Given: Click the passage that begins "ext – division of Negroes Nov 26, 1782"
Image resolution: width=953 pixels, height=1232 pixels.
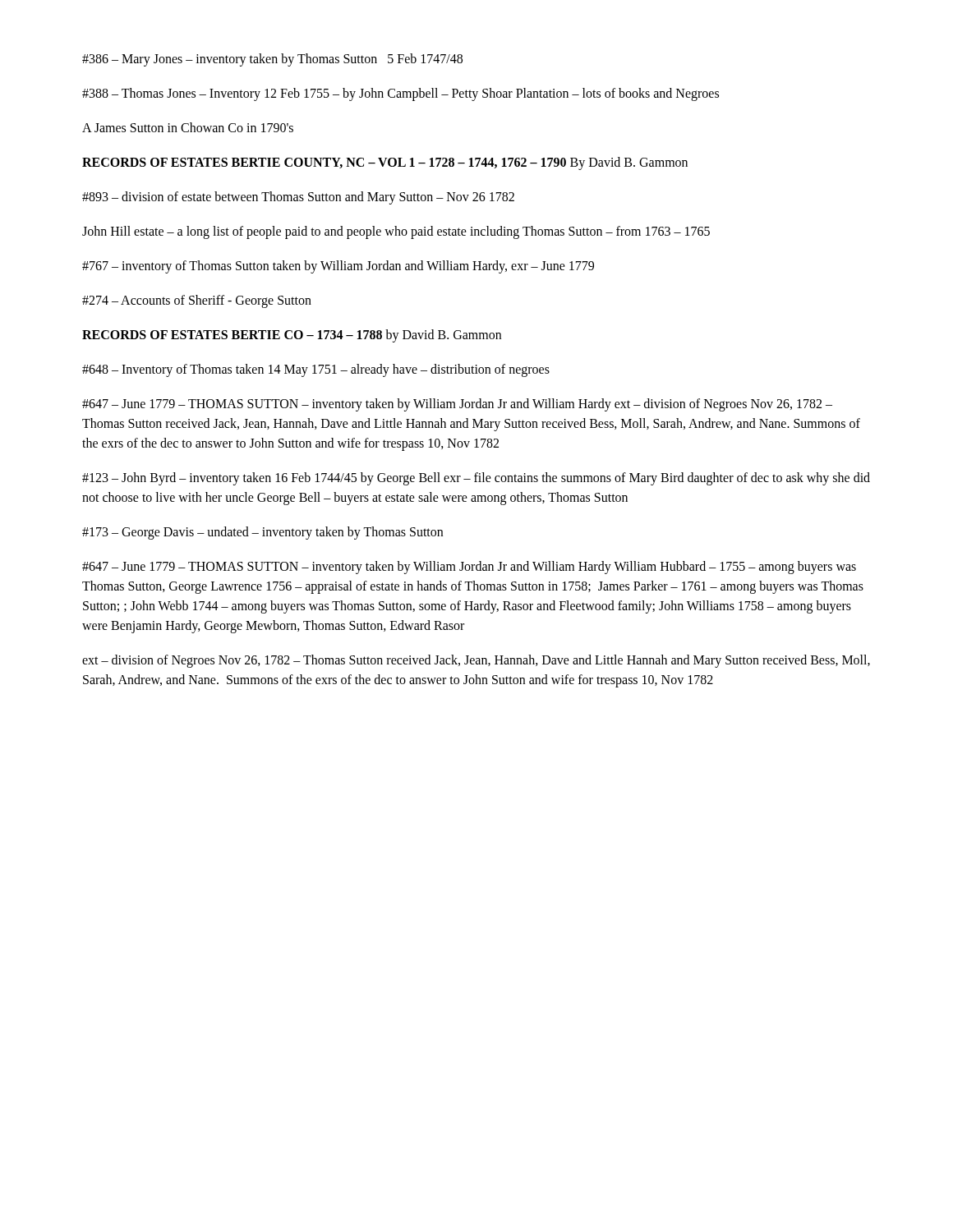Looking at the screenshot, I should (x=476, y=670).
